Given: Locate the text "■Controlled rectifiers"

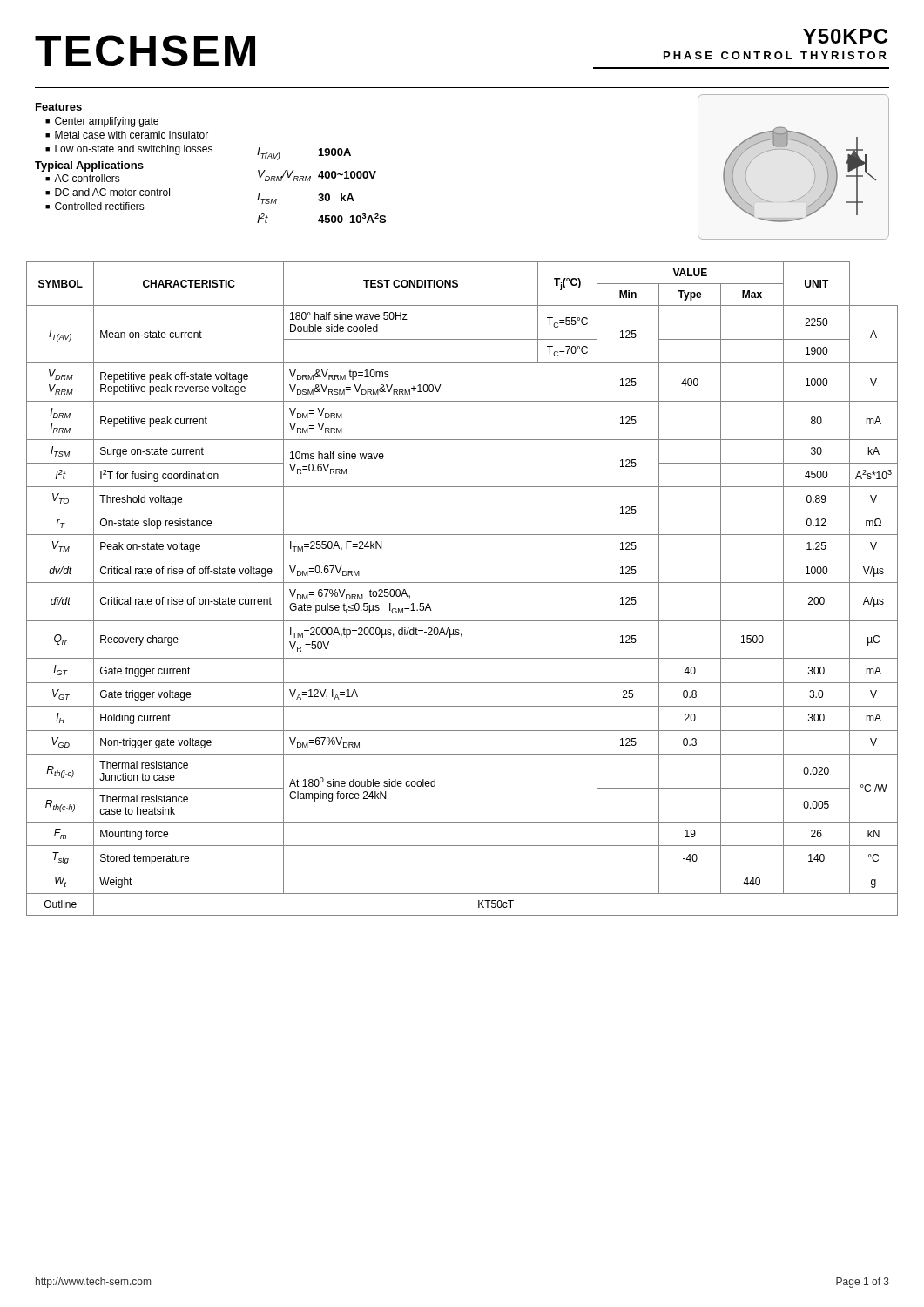Looking at the screenshot, I should tap(95, 207).
